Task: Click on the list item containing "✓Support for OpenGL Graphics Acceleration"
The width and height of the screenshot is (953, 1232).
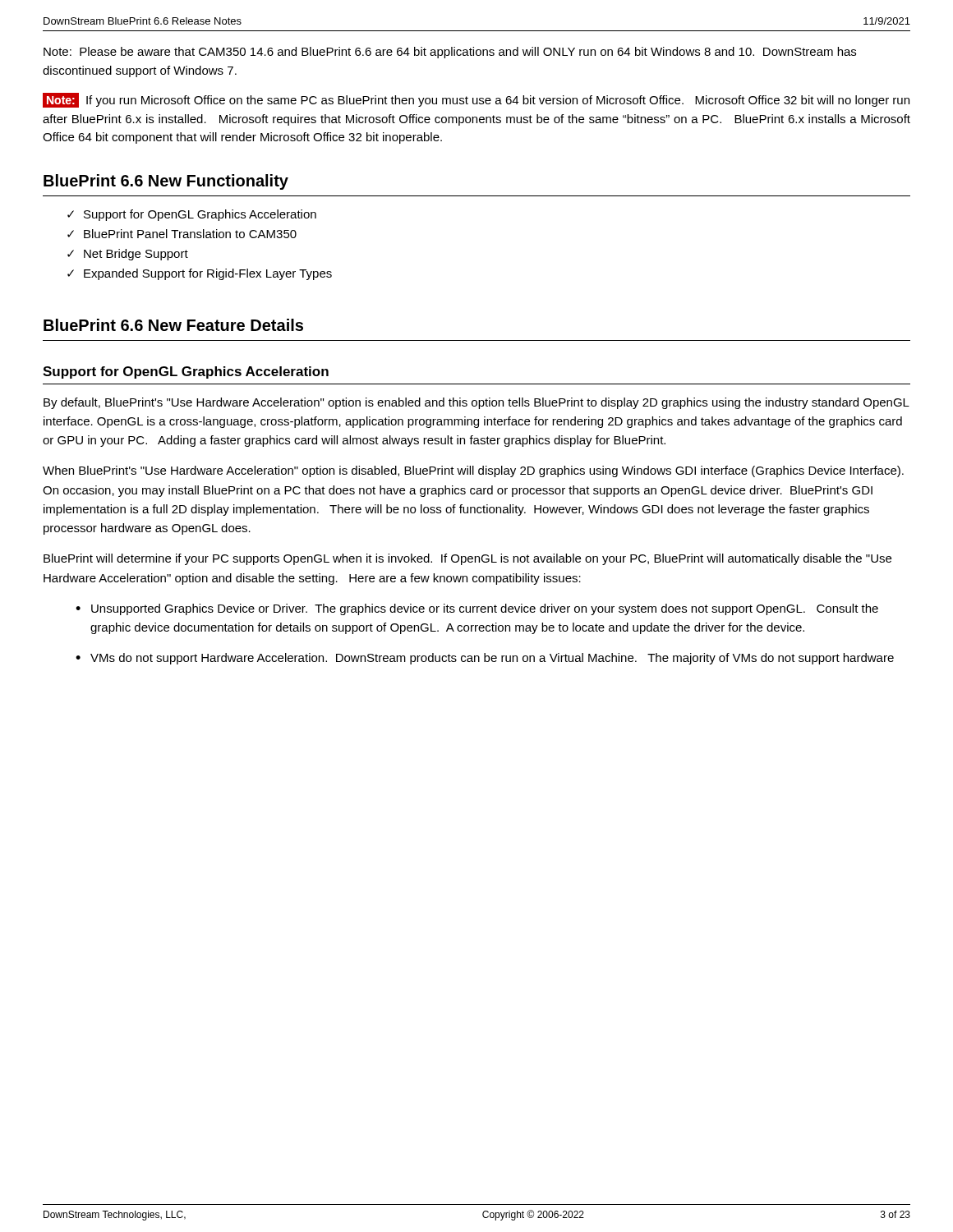Action: click(191, 214)
